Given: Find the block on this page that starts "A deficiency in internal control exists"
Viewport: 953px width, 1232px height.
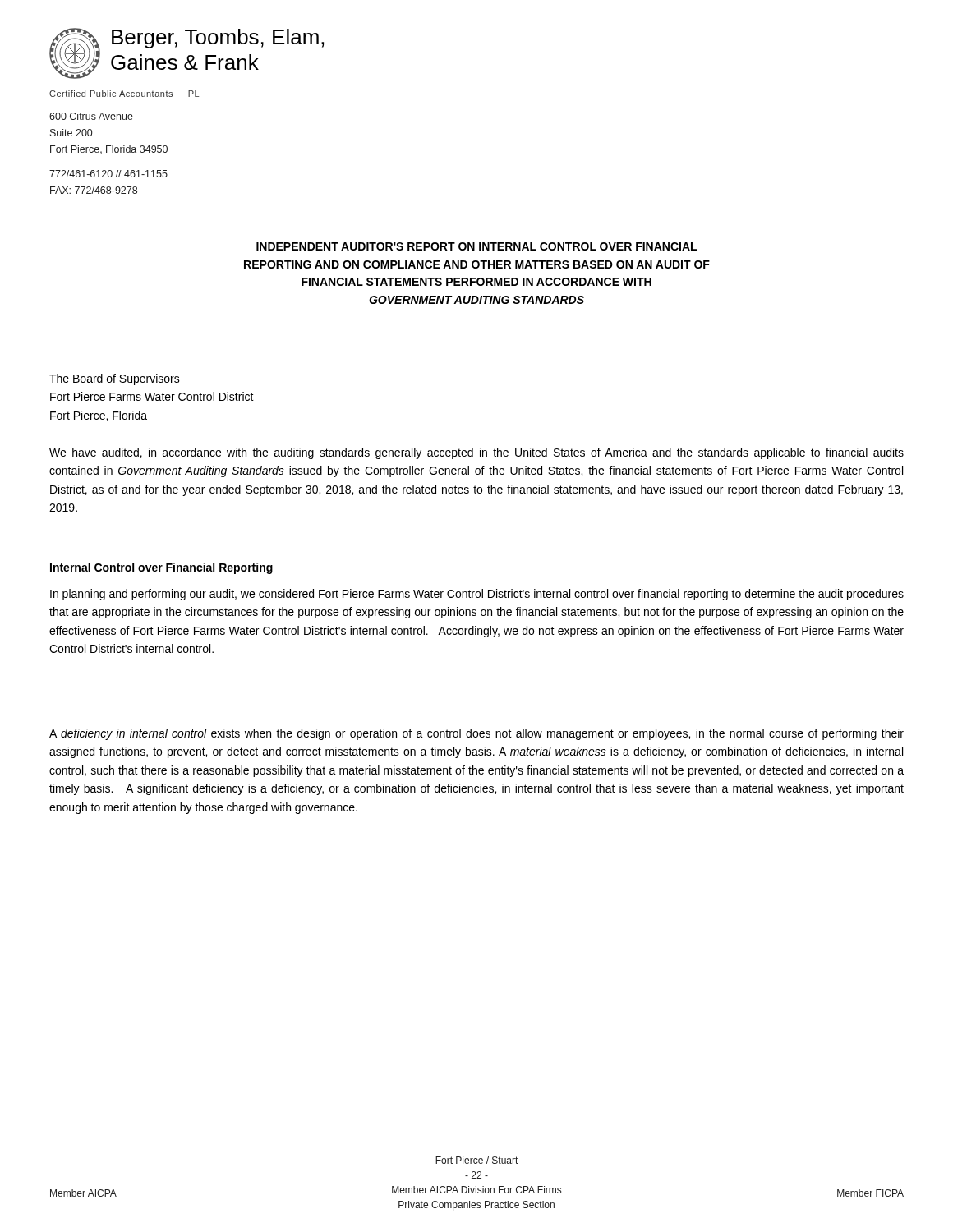Looking at the screenshot, I should [476, 770].
